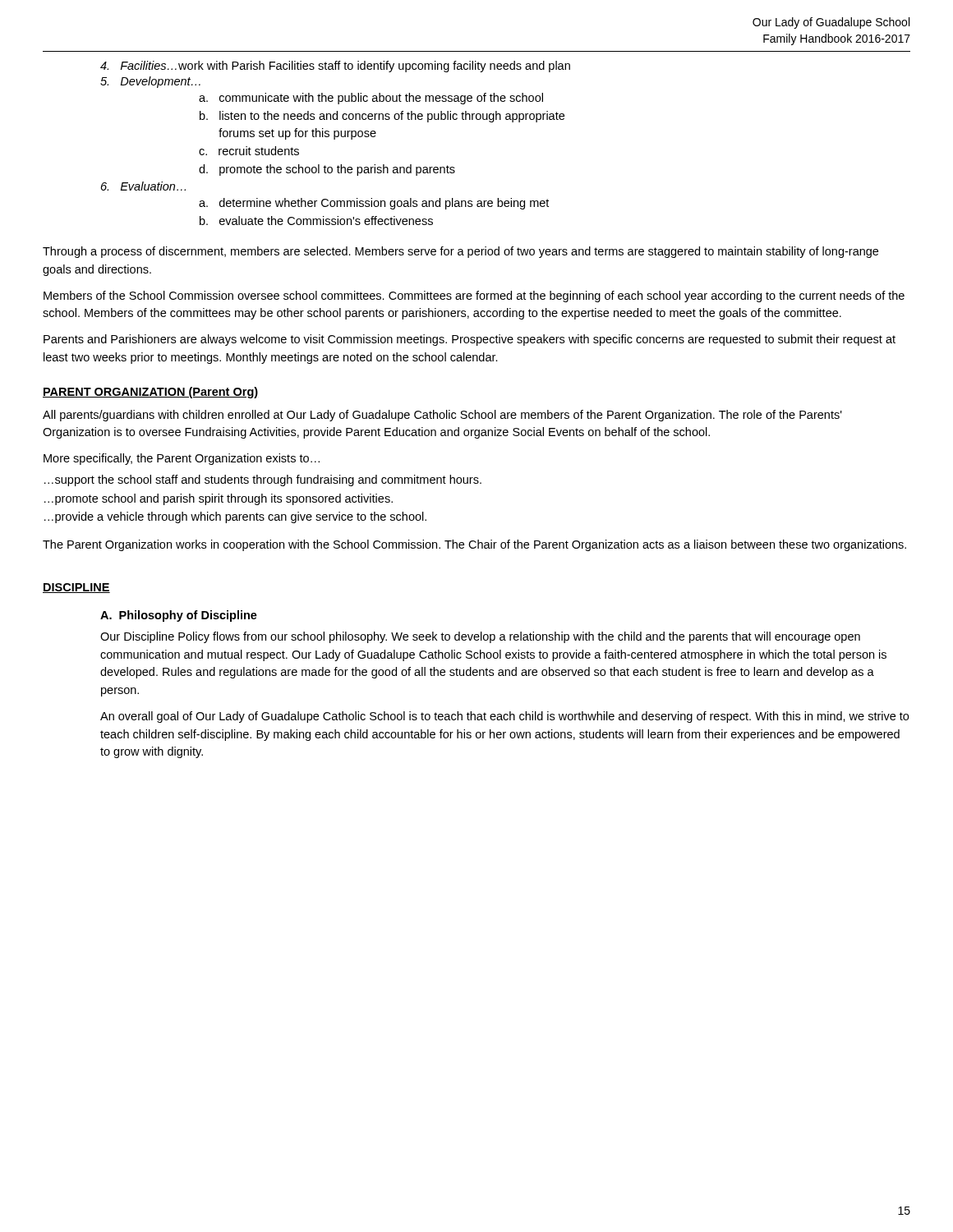The height and width of the screenshot is (1232, 953).
Task: Point to the block beginning "a. determine whether"
Action: click(x=374, y=203)
